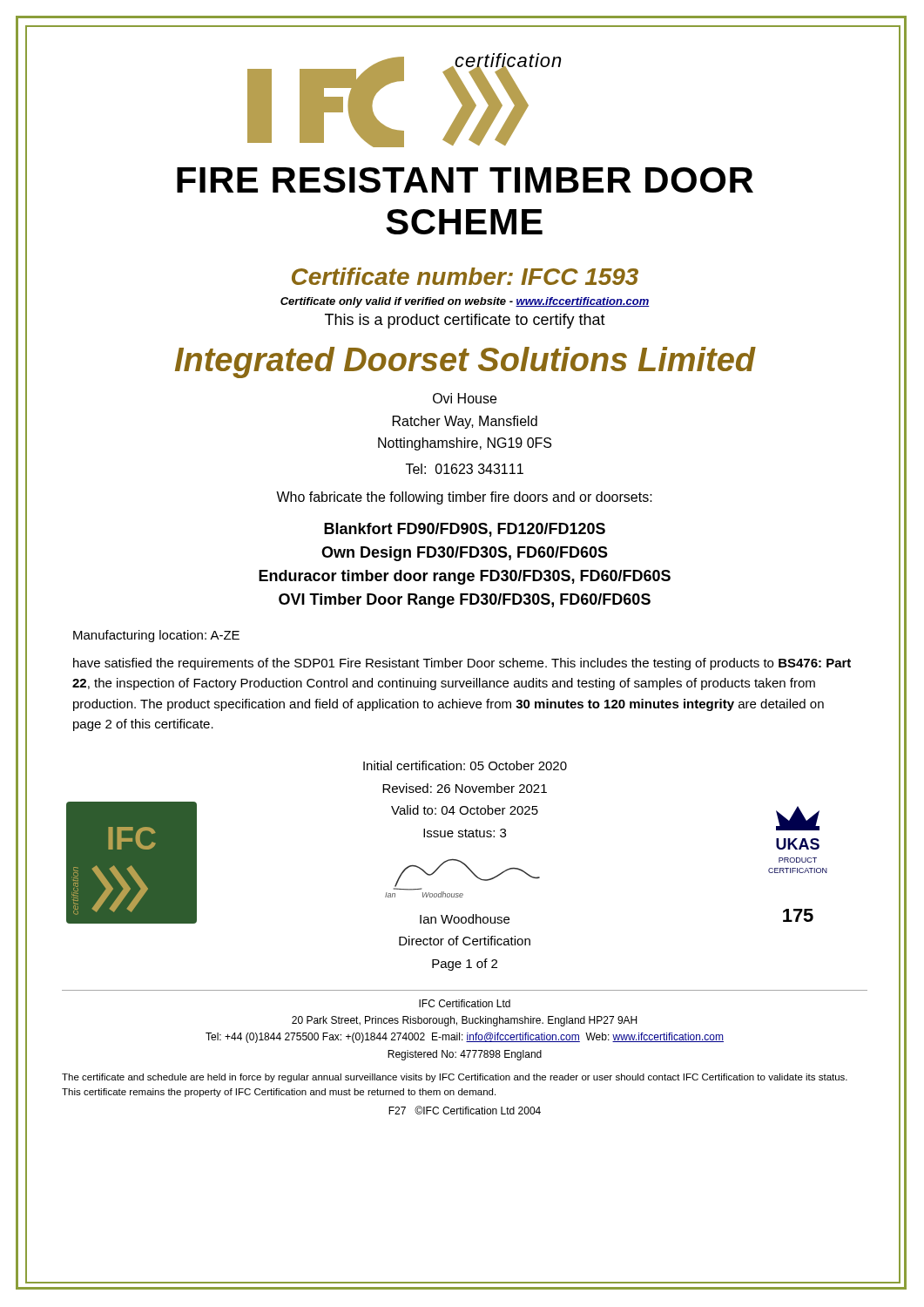Click the footnote
Viewport: 924px width, 1307px height.
(x=455, y=1084)
